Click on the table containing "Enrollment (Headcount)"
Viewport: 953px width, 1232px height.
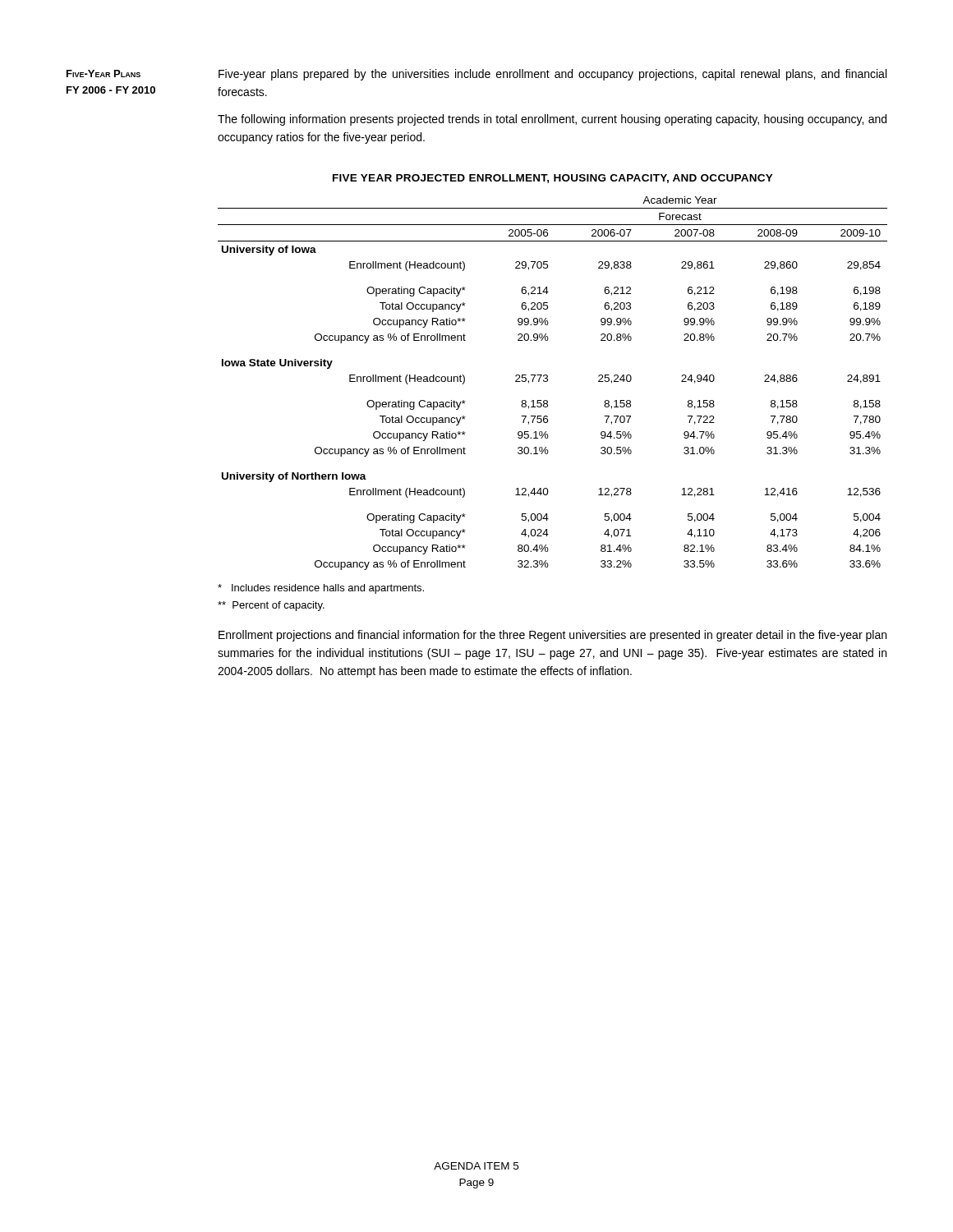552,382
